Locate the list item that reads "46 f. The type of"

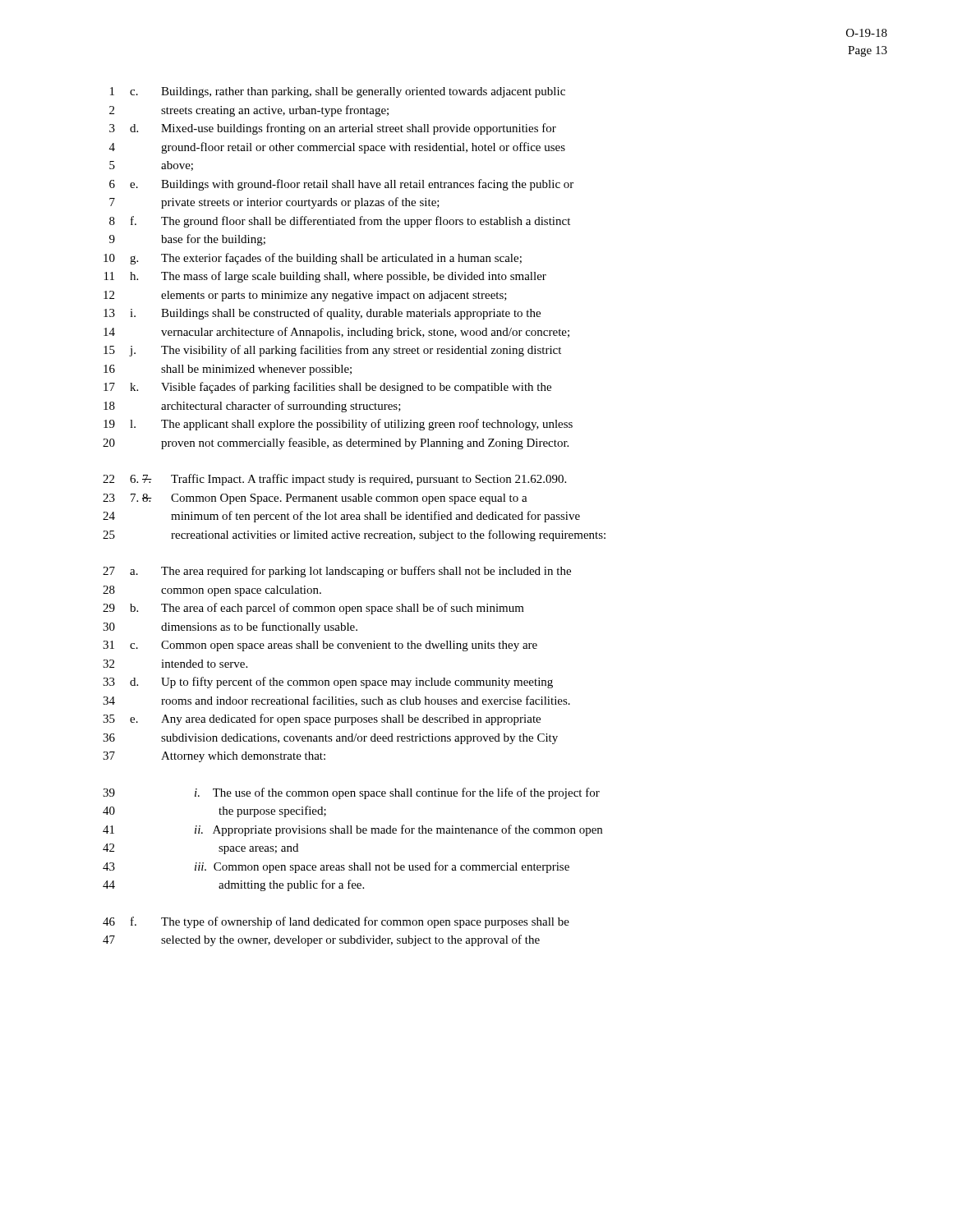click(x=485, y=931)
